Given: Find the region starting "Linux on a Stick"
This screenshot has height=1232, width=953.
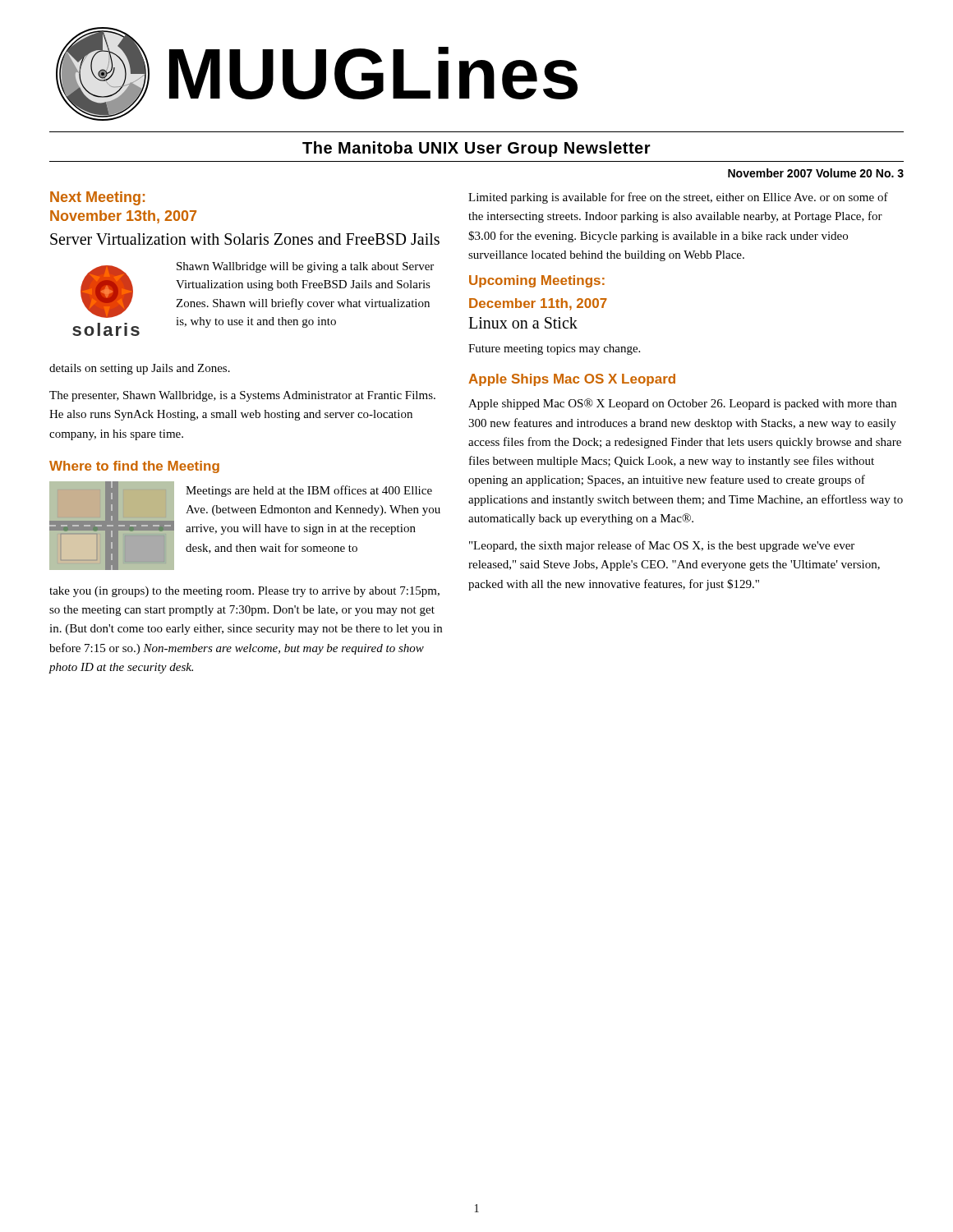Looking at the screenshot, I should 523,323.
